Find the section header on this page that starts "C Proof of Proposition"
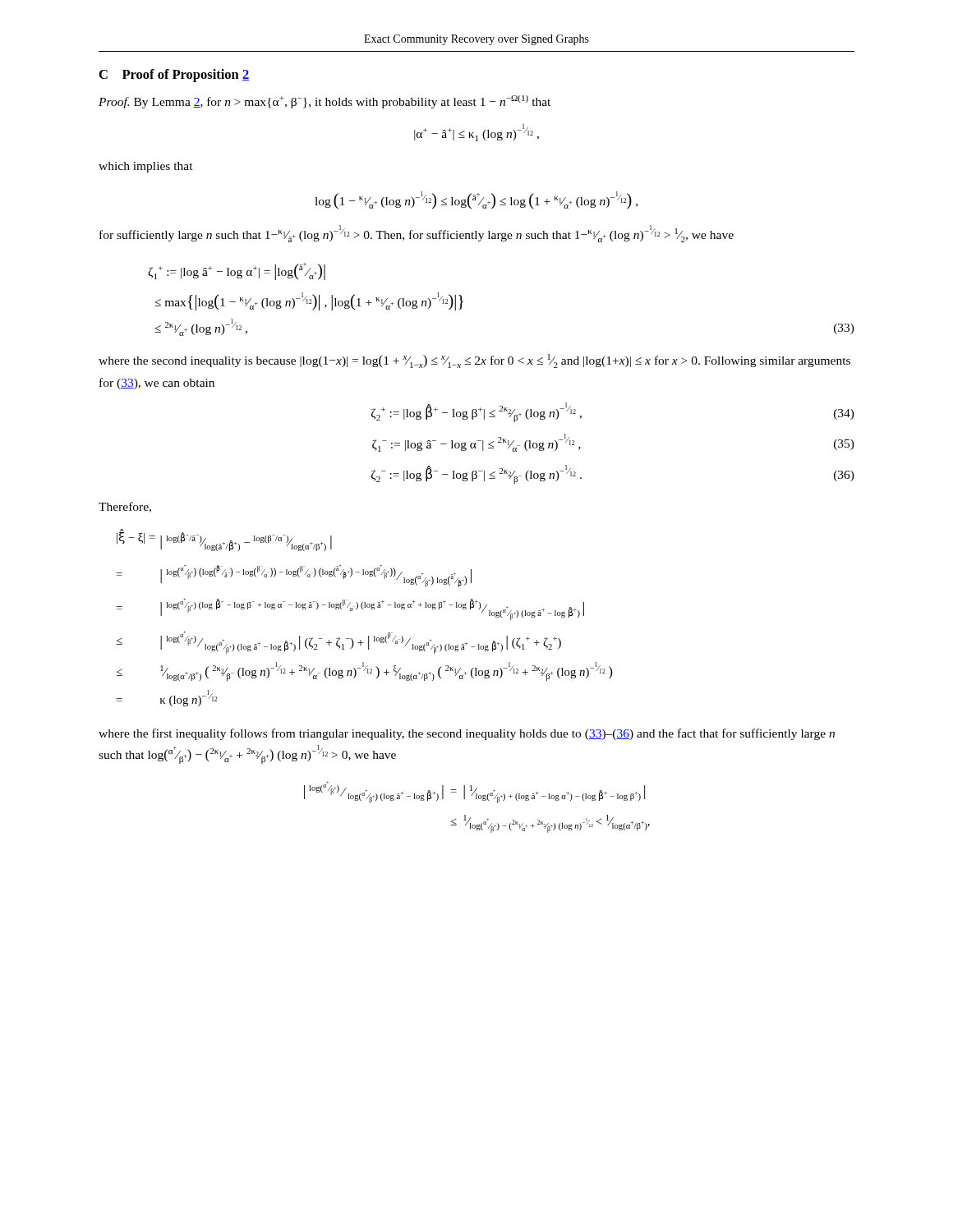 pos(174,74)
